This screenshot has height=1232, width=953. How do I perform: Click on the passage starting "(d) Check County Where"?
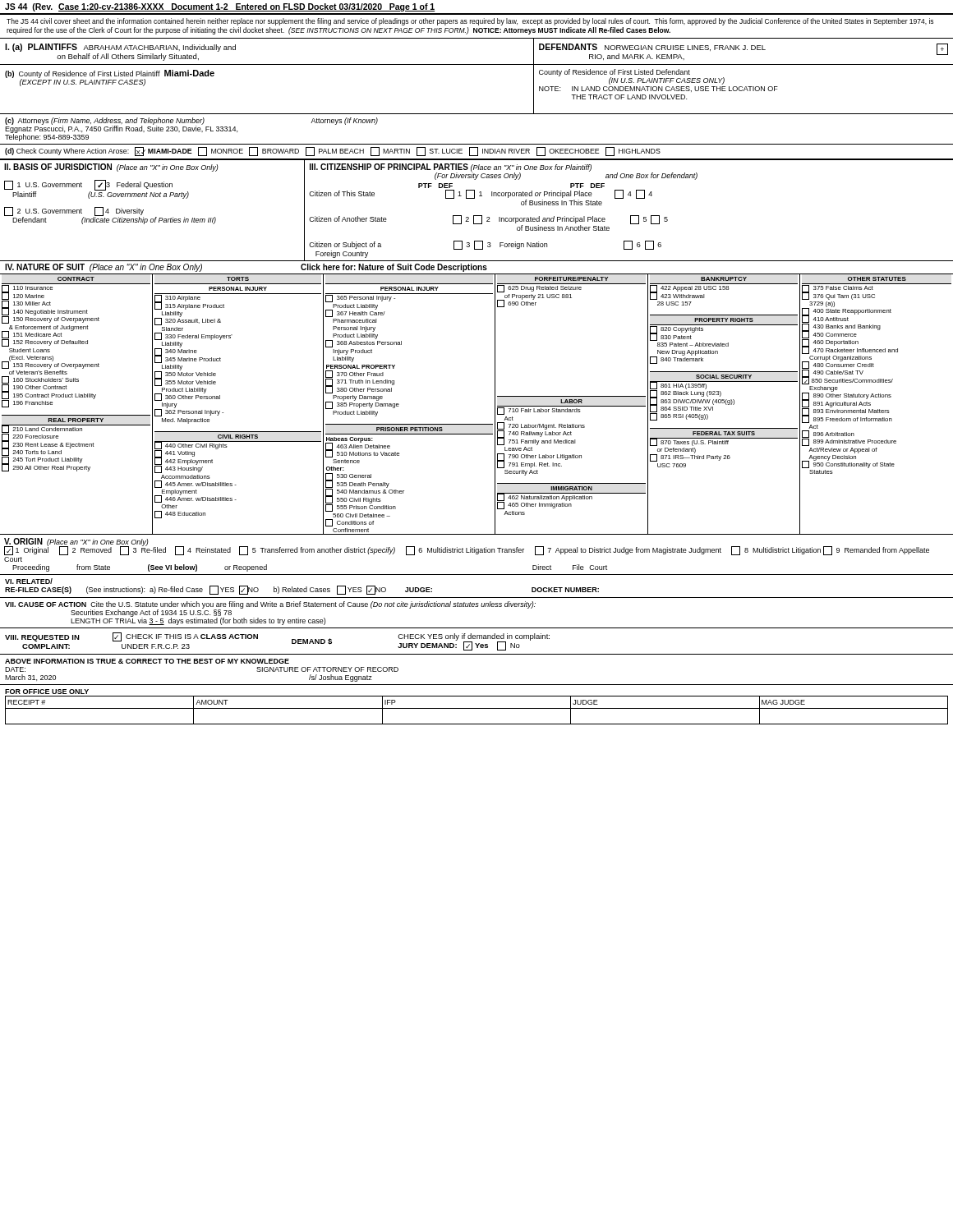click(x=333, y=152)
